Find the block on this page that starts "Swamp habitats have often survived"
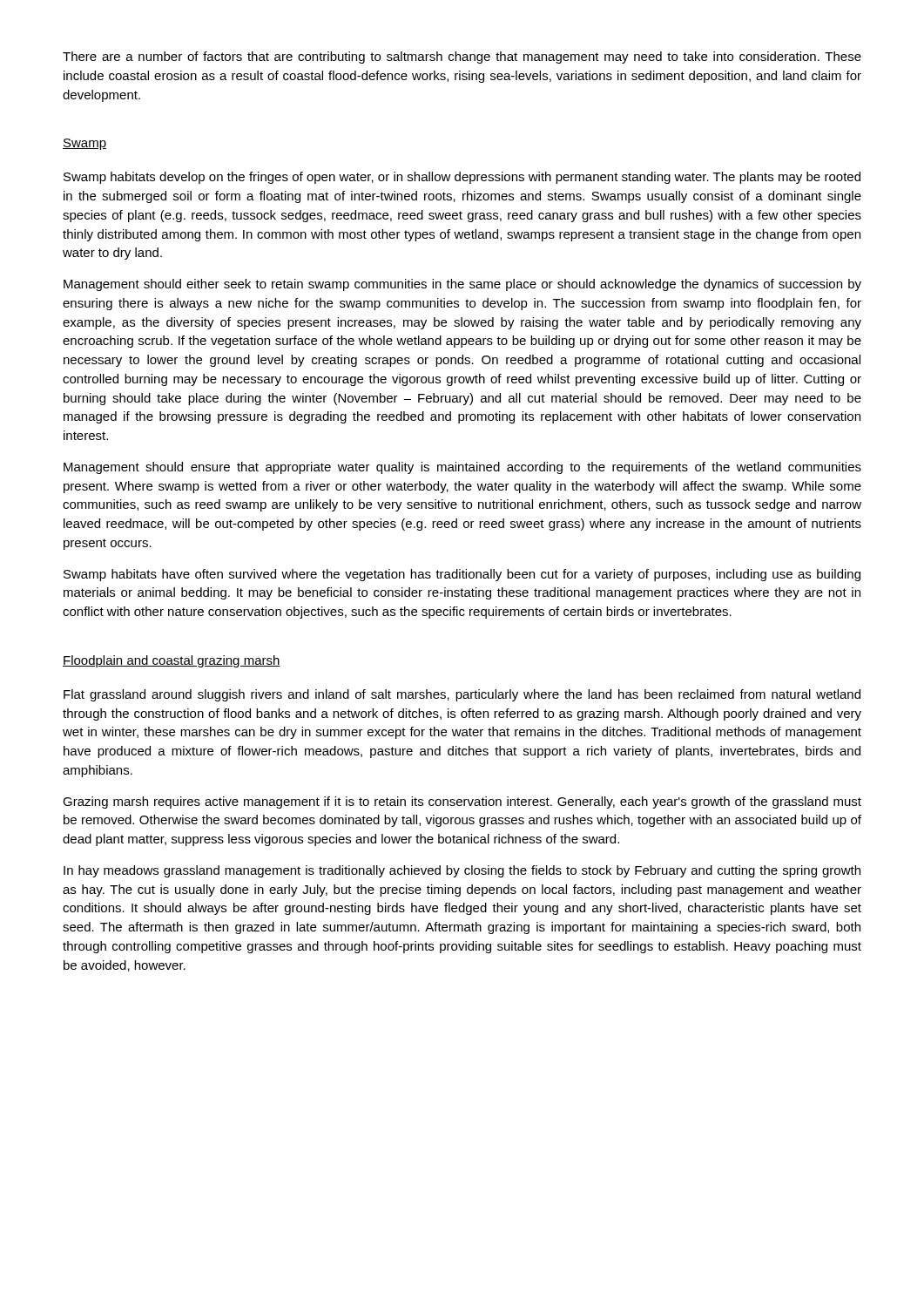Viewport: 924px width, 1307px height. [x=462, y=592]
